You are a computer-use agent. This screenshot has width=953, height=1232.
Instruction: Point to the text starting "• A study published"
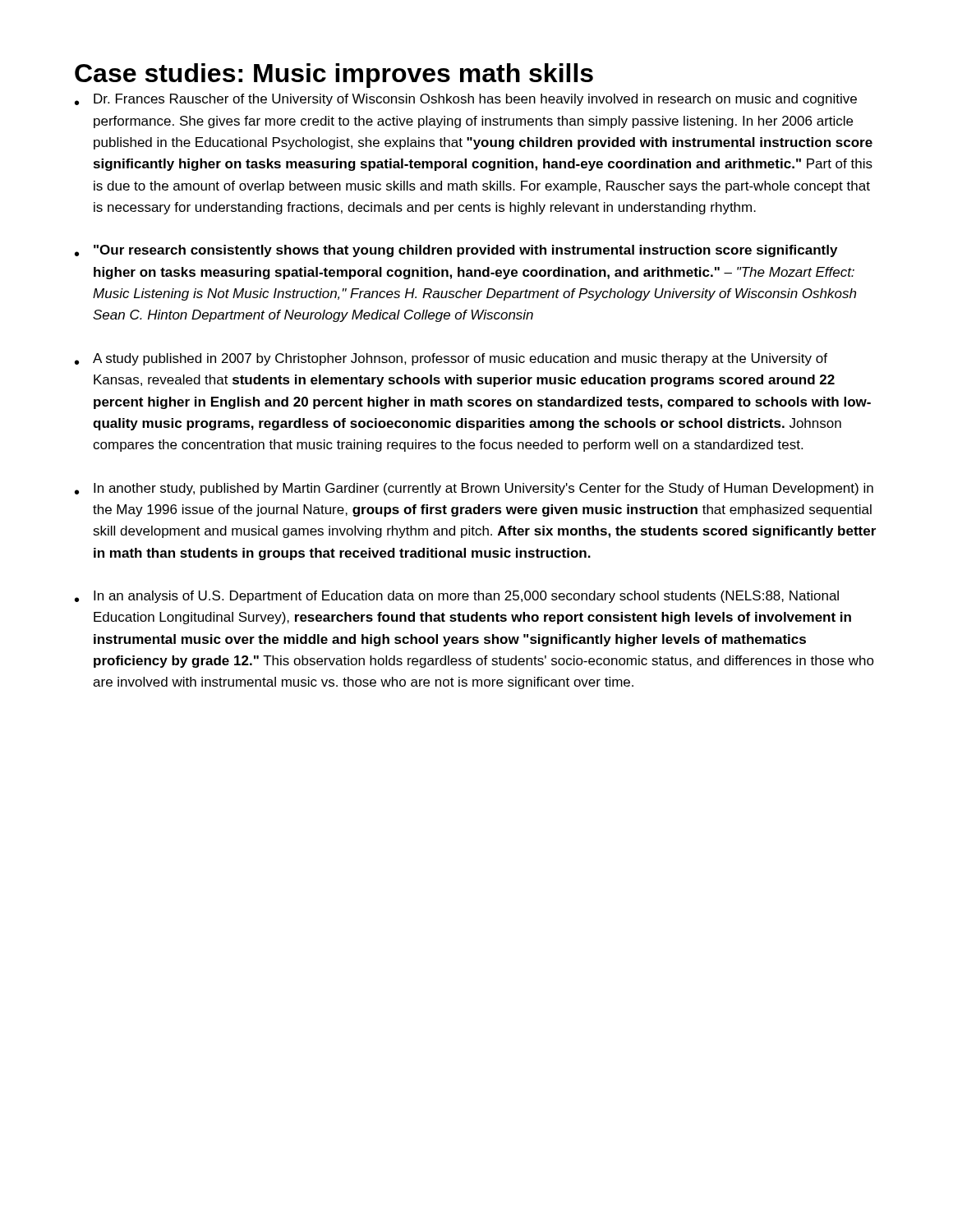point(476,402)
